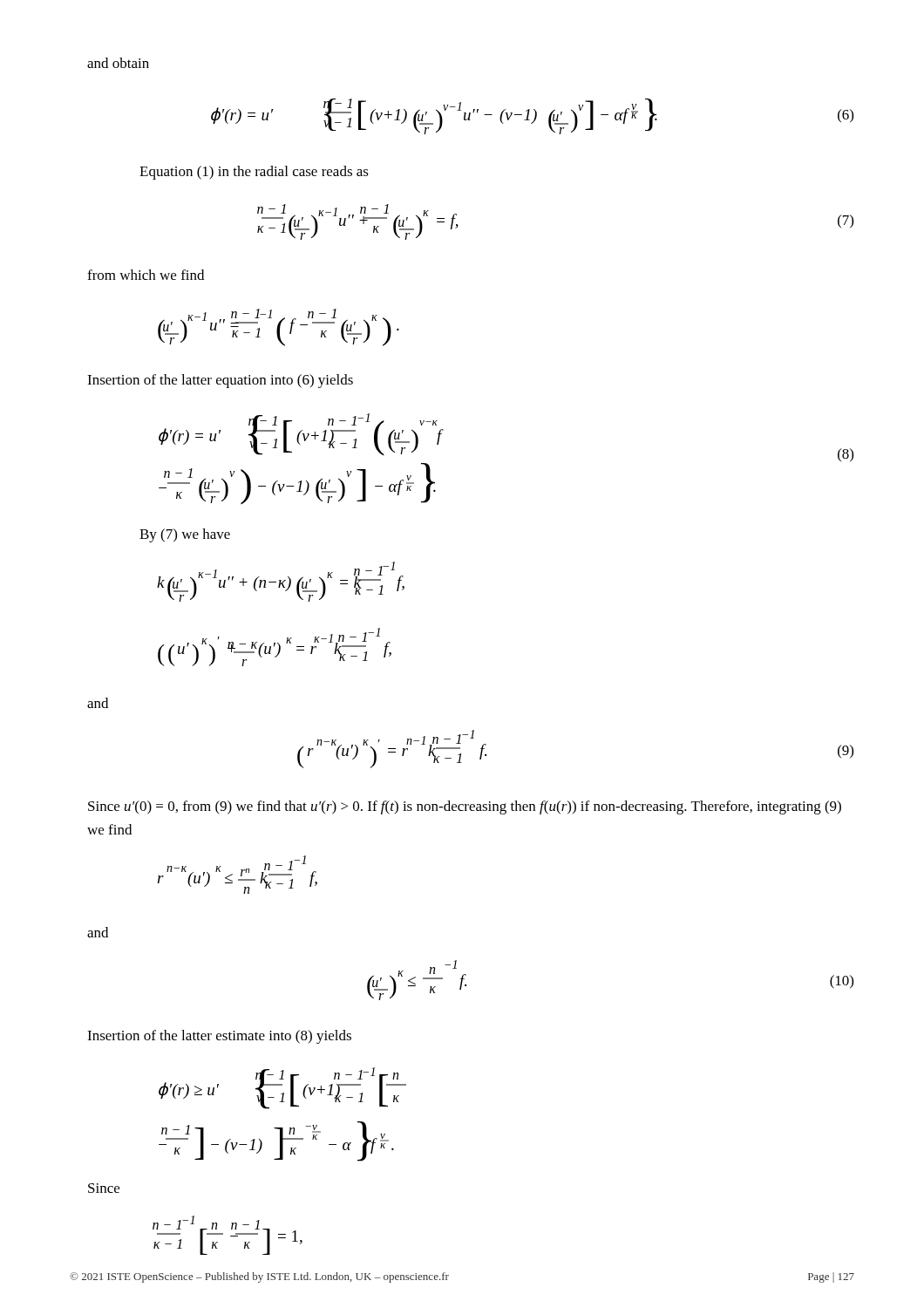Image resolution: width=924 pixels, height=1308 pixels.
Task: Point to the passage starting "Insertion of the latter equation into (6)"
Action: pos(220,379)
